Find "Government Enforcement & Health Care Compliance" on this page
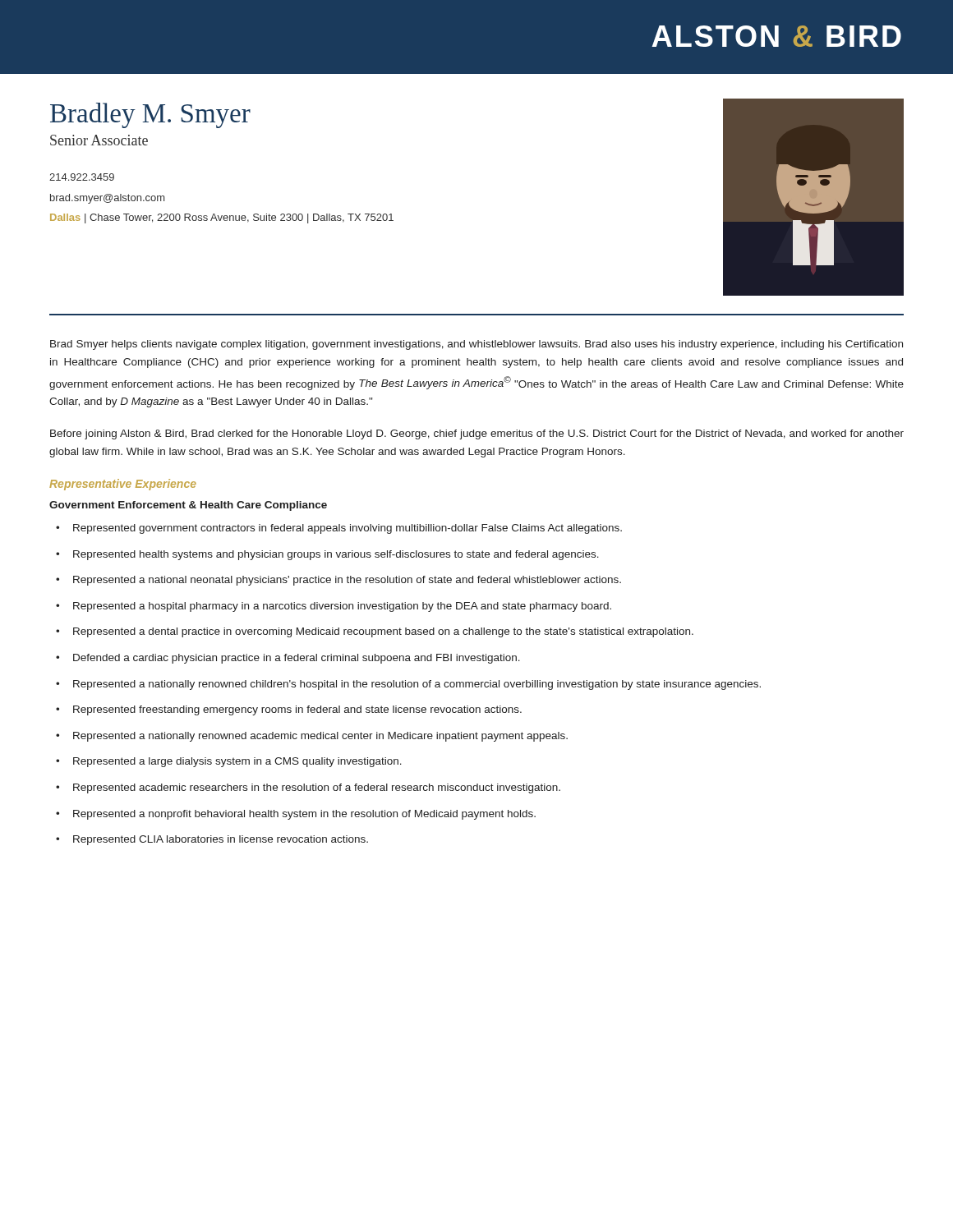The image size is (953, 1232). [188, 505]
